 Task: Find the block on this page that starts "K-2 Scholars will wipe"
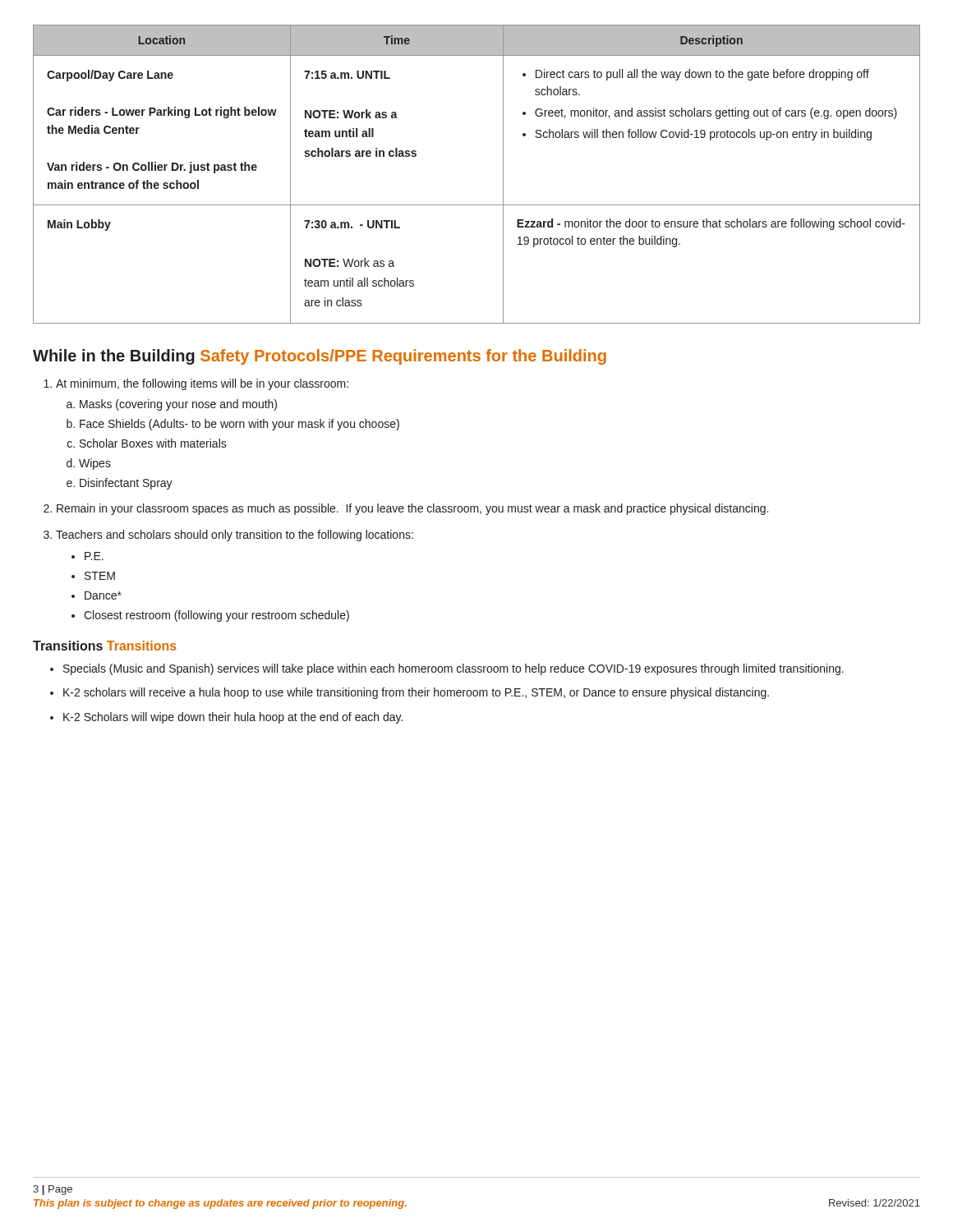click(x=226, y=718)
